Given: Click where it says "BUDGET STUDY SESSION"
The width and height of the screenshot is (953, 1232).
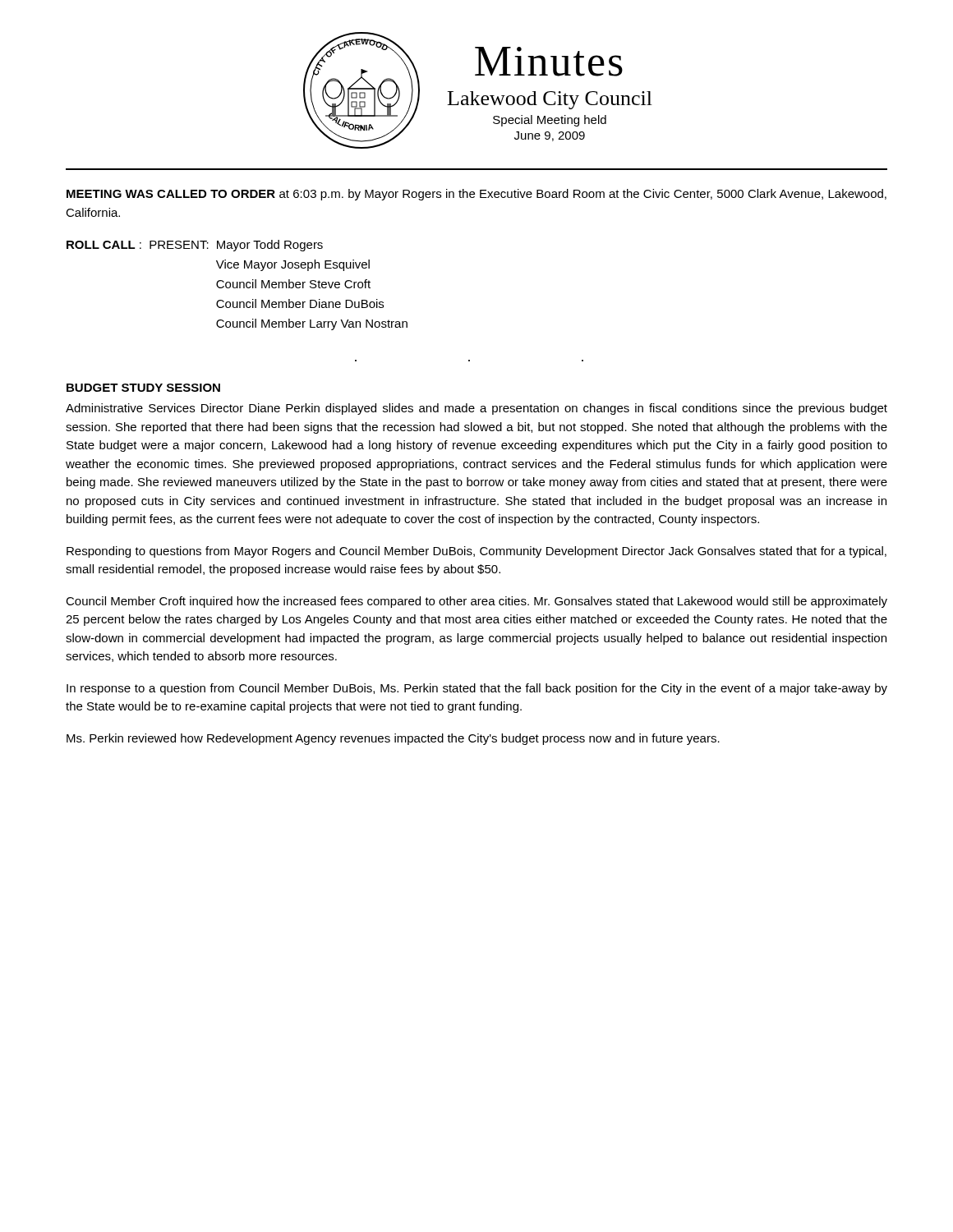Looking at the screenshot, I should pos(143,387).
